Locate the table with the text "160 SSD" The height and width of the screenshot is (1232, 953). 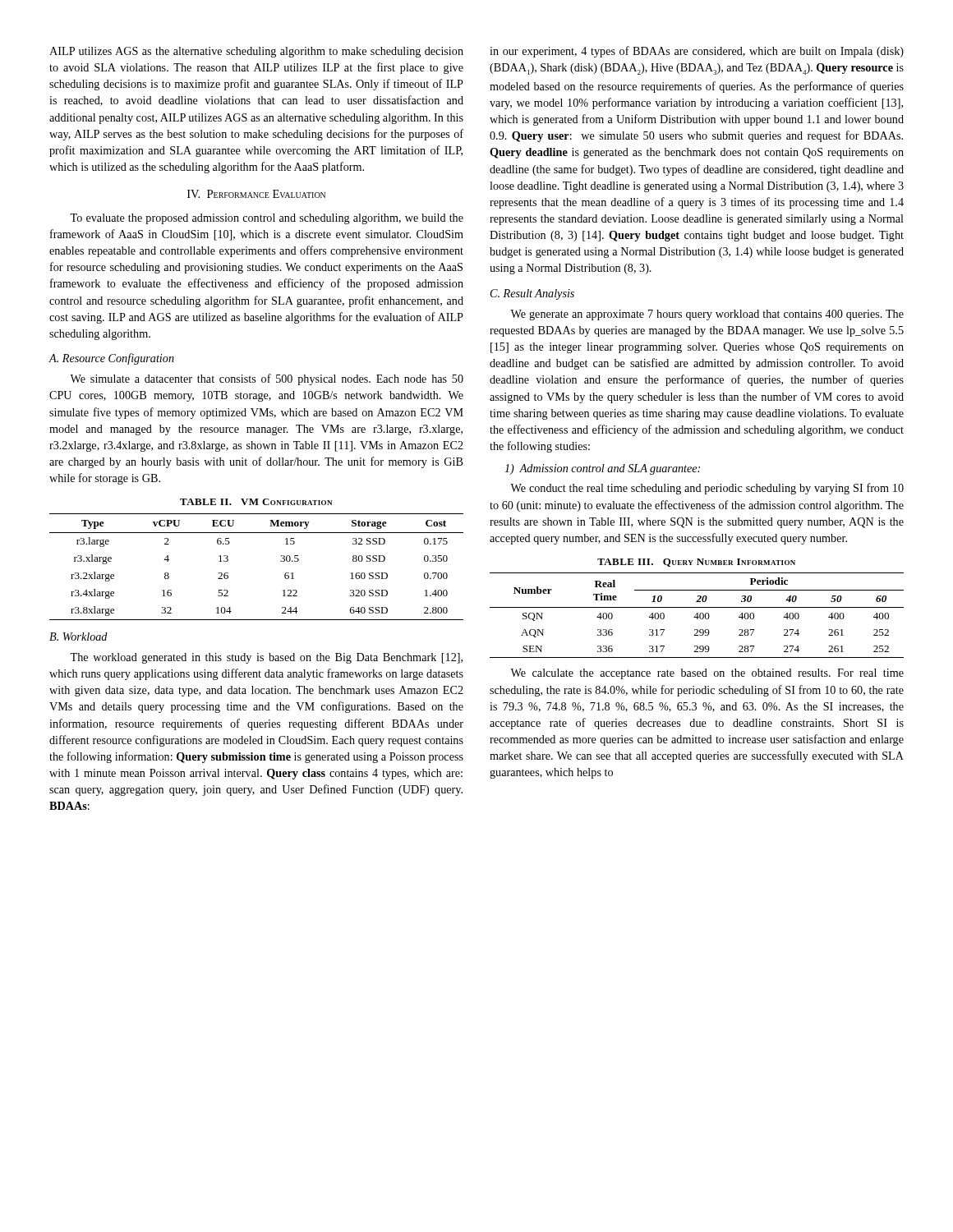pyautogui.click(x=256, y=567)
